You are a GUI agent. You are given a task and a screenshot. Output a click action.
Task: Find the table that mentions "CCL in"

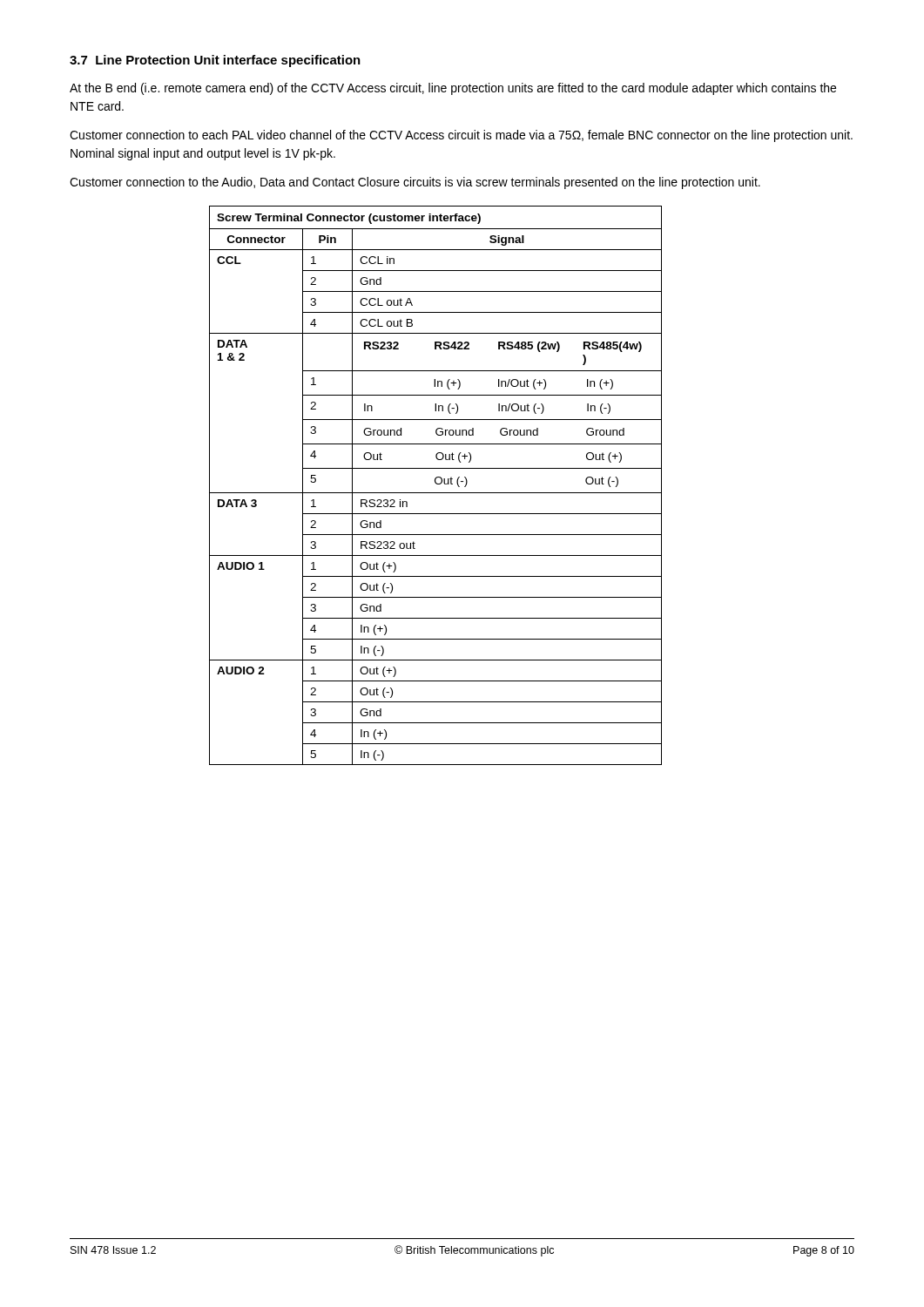click(497, 485)
